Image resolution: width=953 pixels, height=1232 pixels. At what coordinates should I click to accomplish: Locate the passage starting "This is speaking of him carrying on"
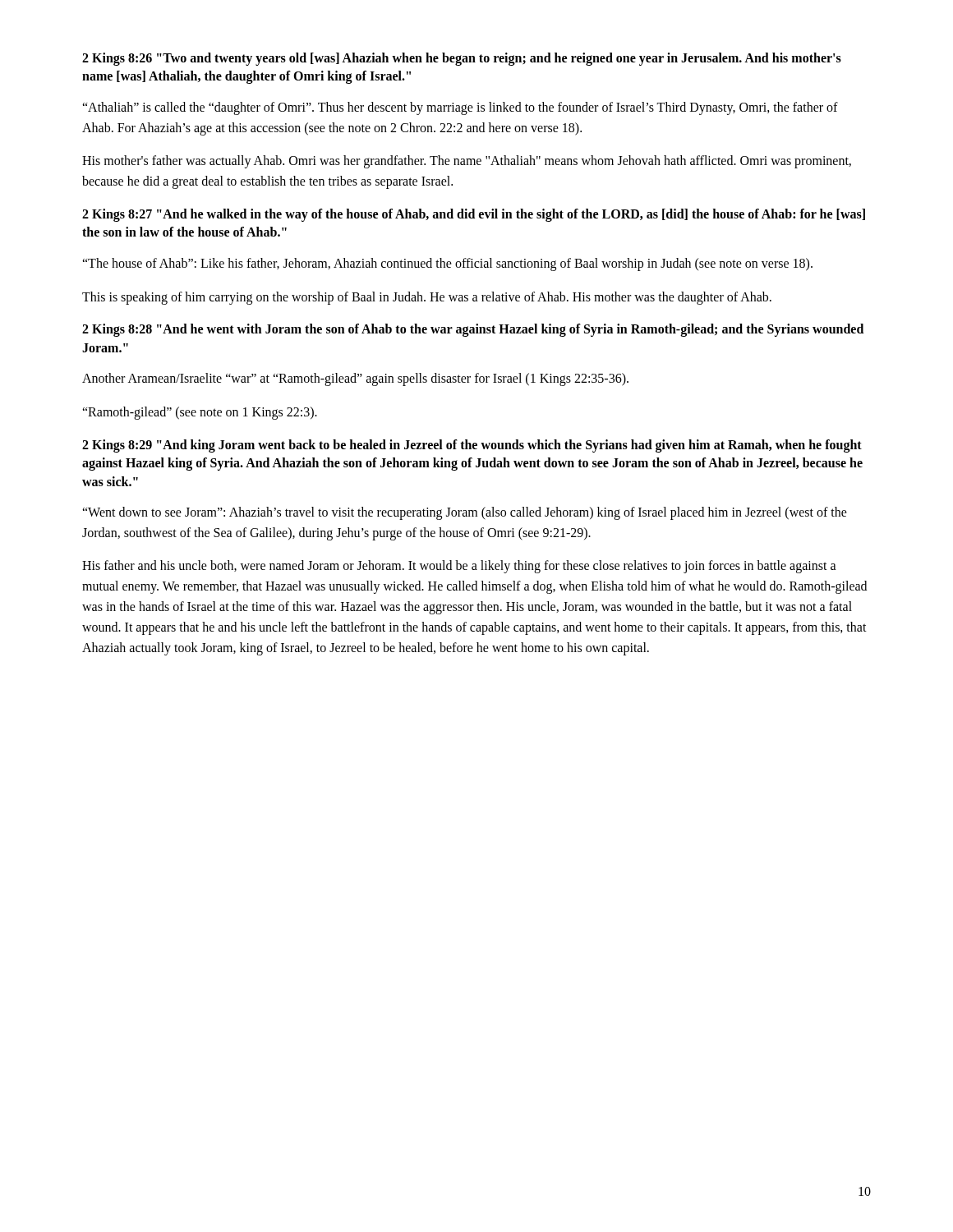tap(427, 297)
